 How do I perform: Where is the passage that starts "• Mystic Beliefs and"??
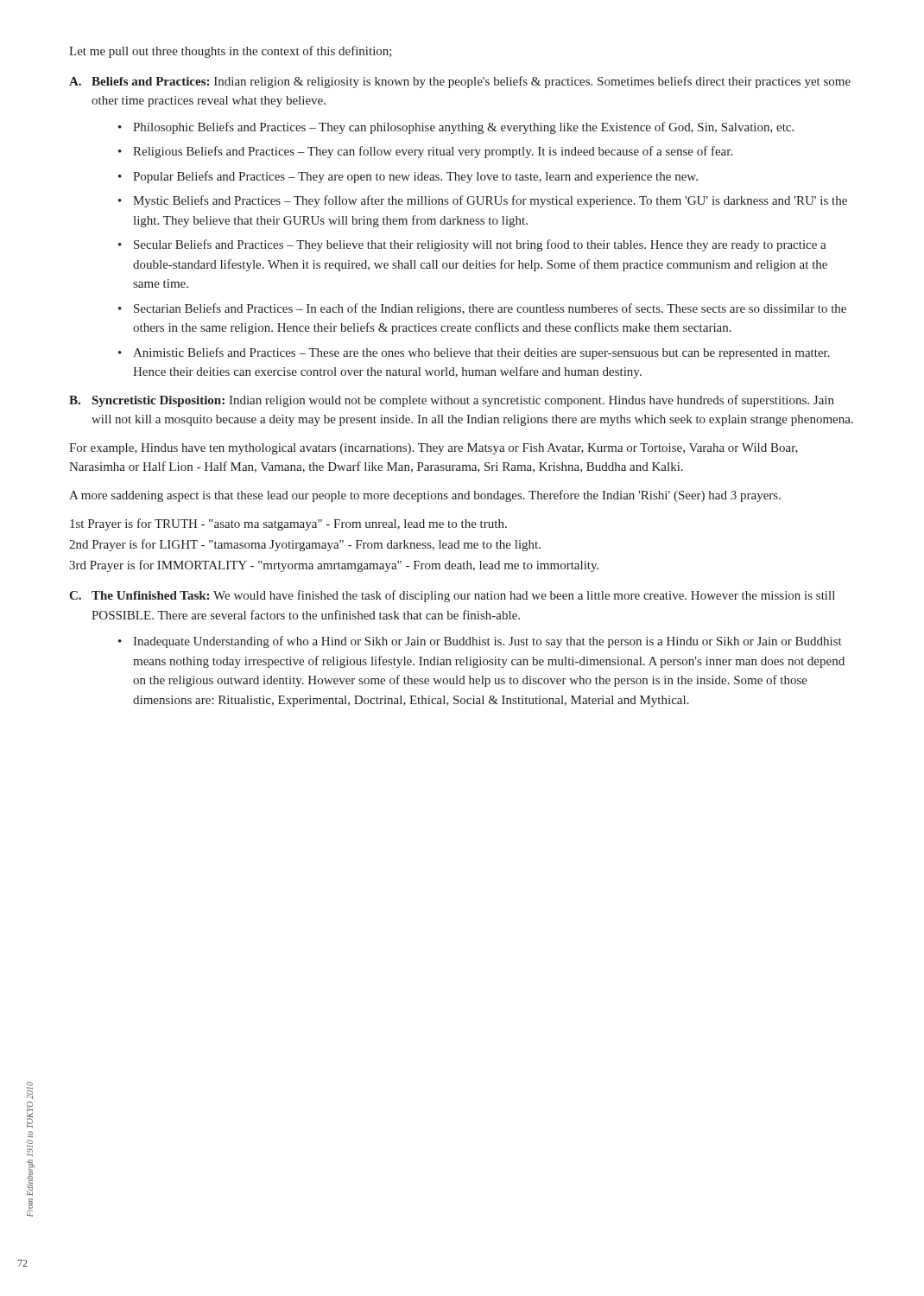click(486, 210)
